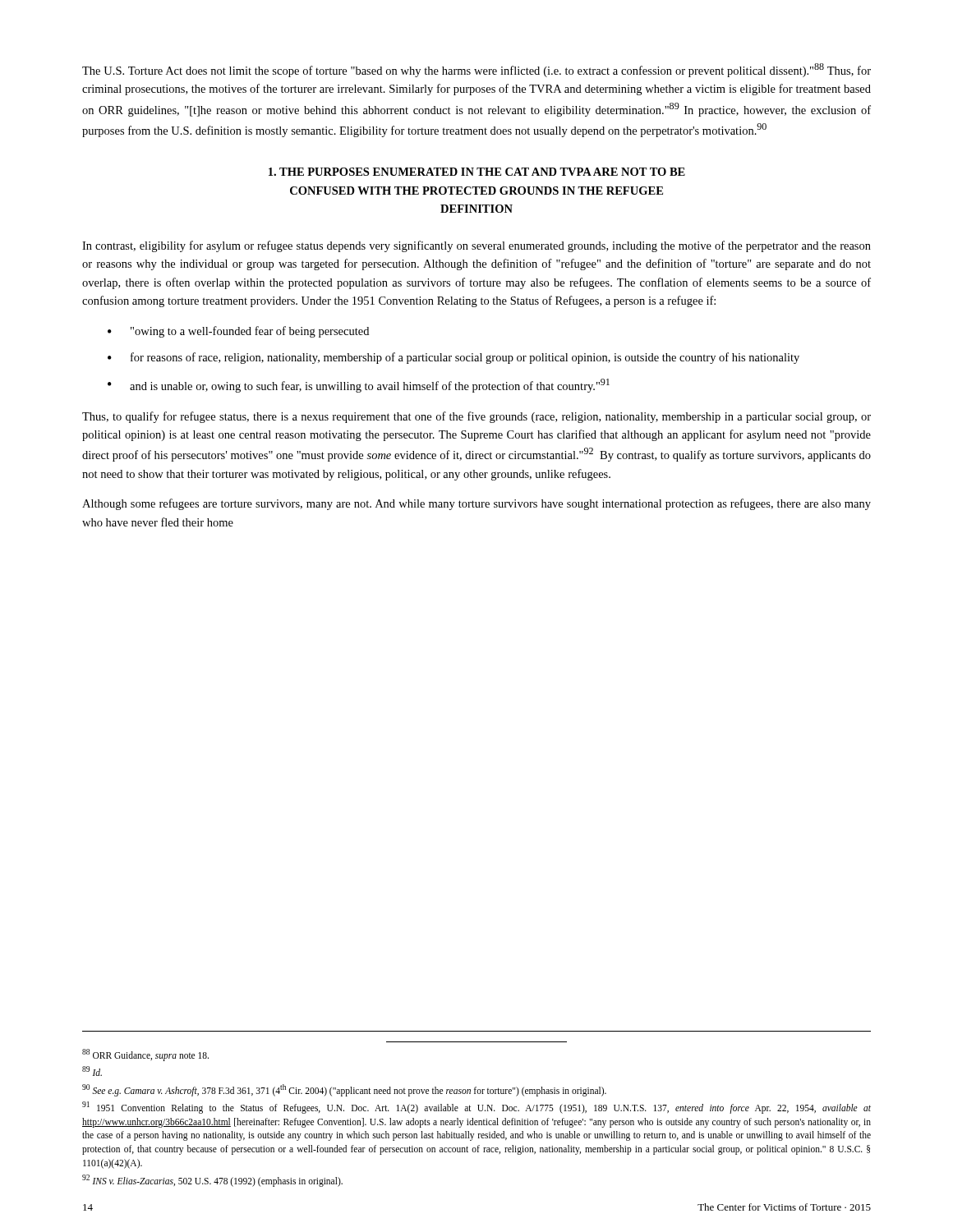Screen dimensions: 1232x953
Task: Point to the block beginning "In contrast, eligibility for asylum or"
Action: [476, 273]
